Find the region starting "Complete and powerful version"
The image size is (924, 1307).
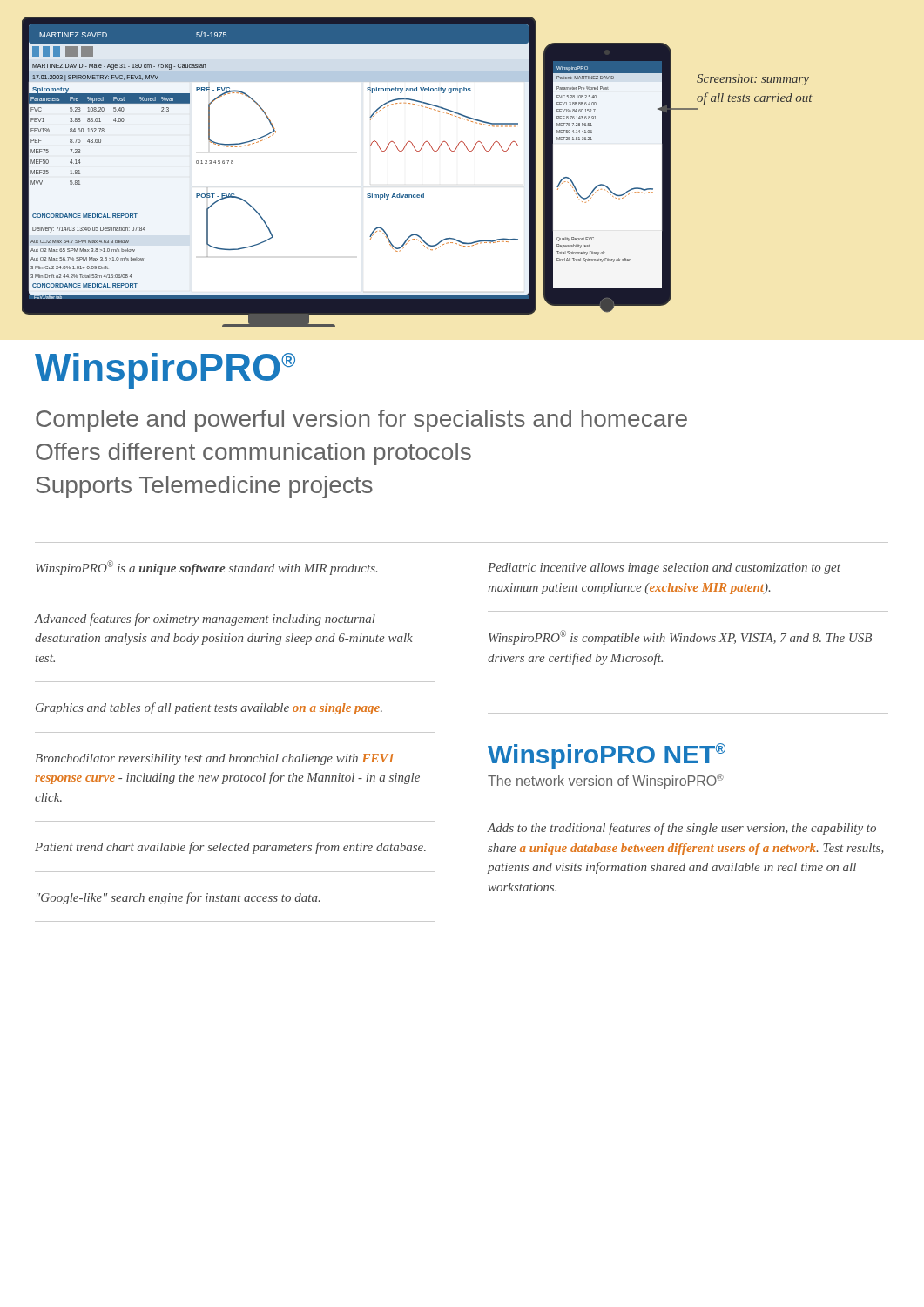pyautogui.click(x=361, y=452)
